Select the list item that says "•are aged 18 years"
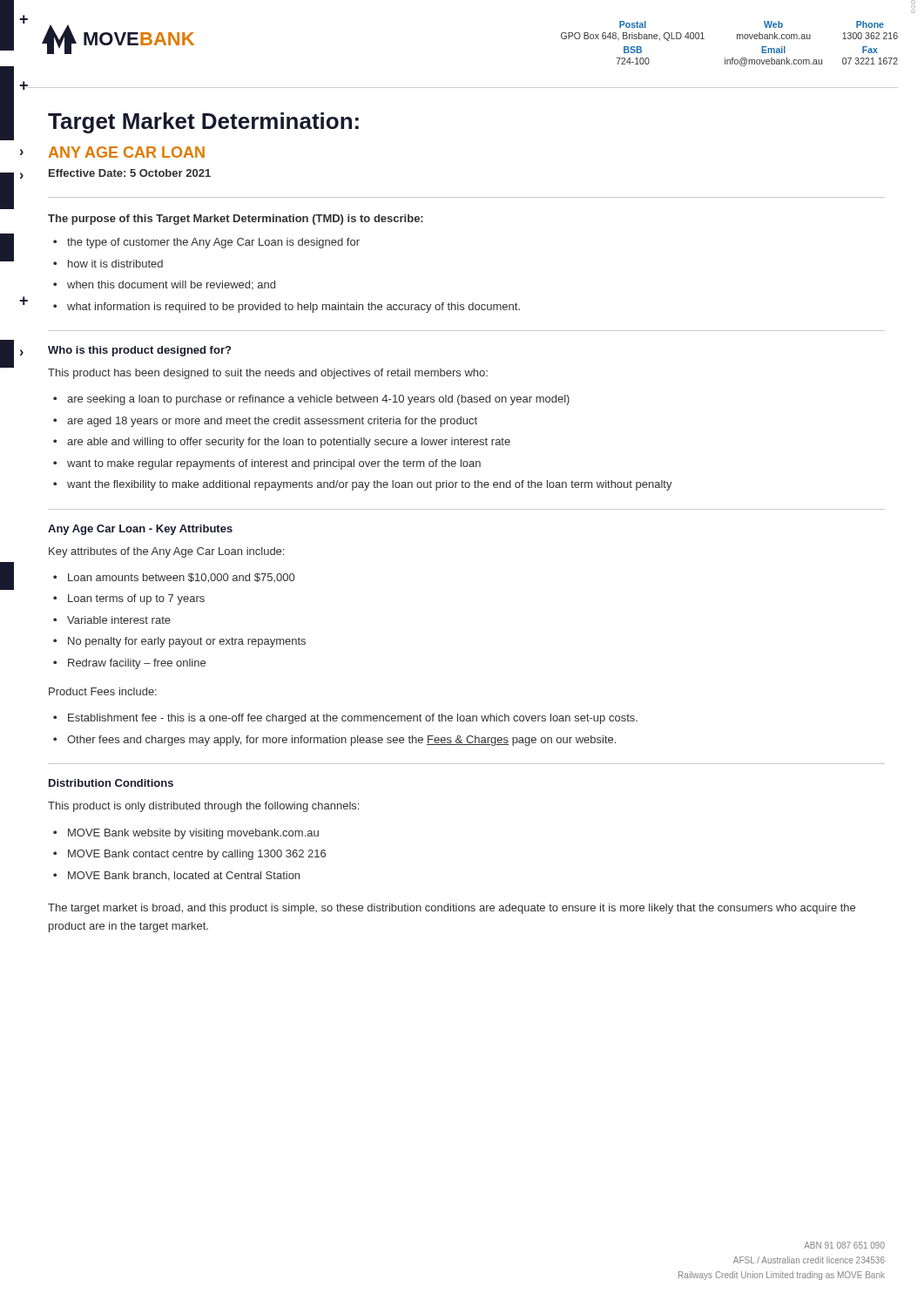The width and height of the screenshot is (924, 1307). point(265,420)
